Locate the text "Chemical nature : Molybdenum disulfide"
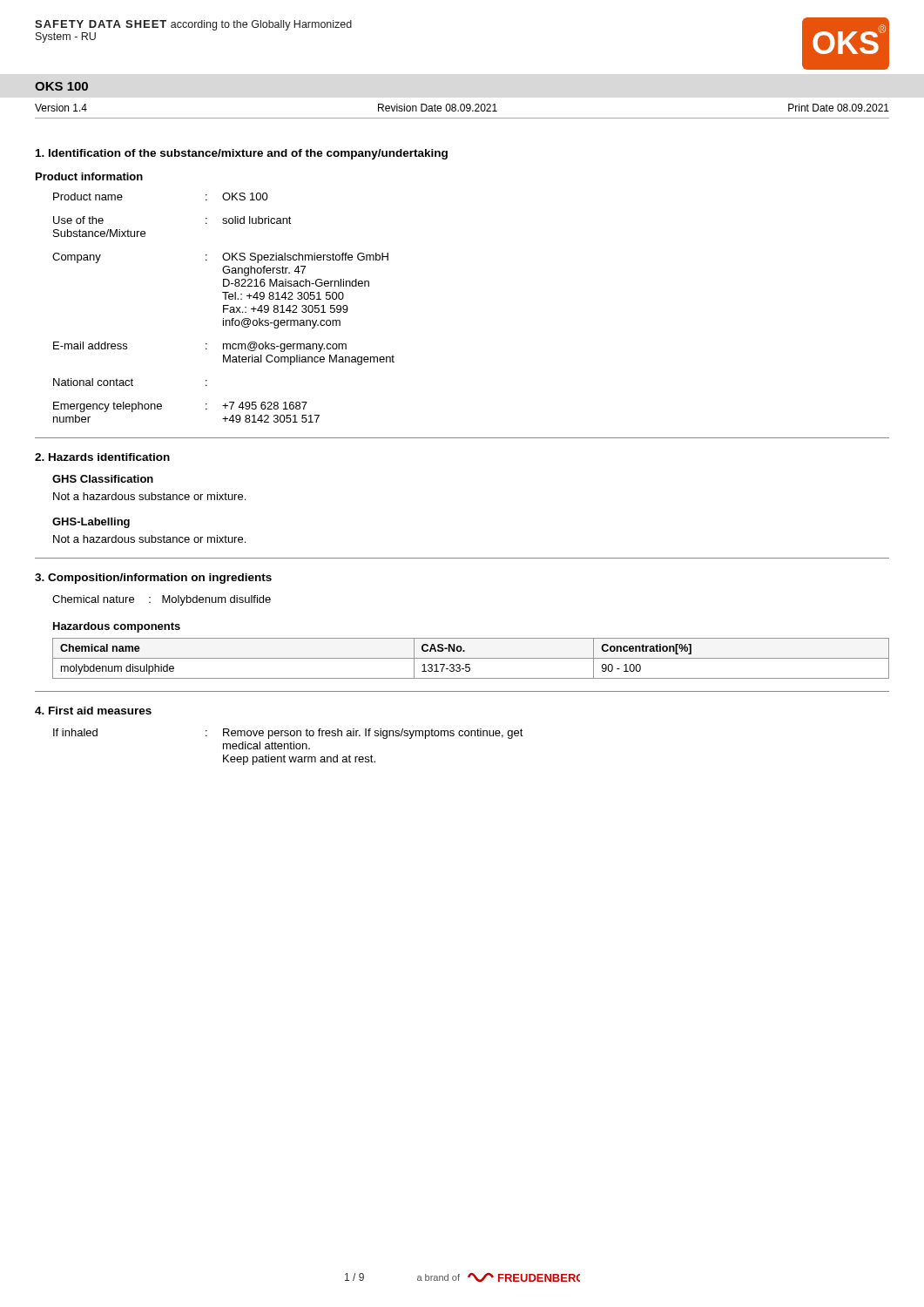Screen dimensions: 1307x924 tap(162, 599)
